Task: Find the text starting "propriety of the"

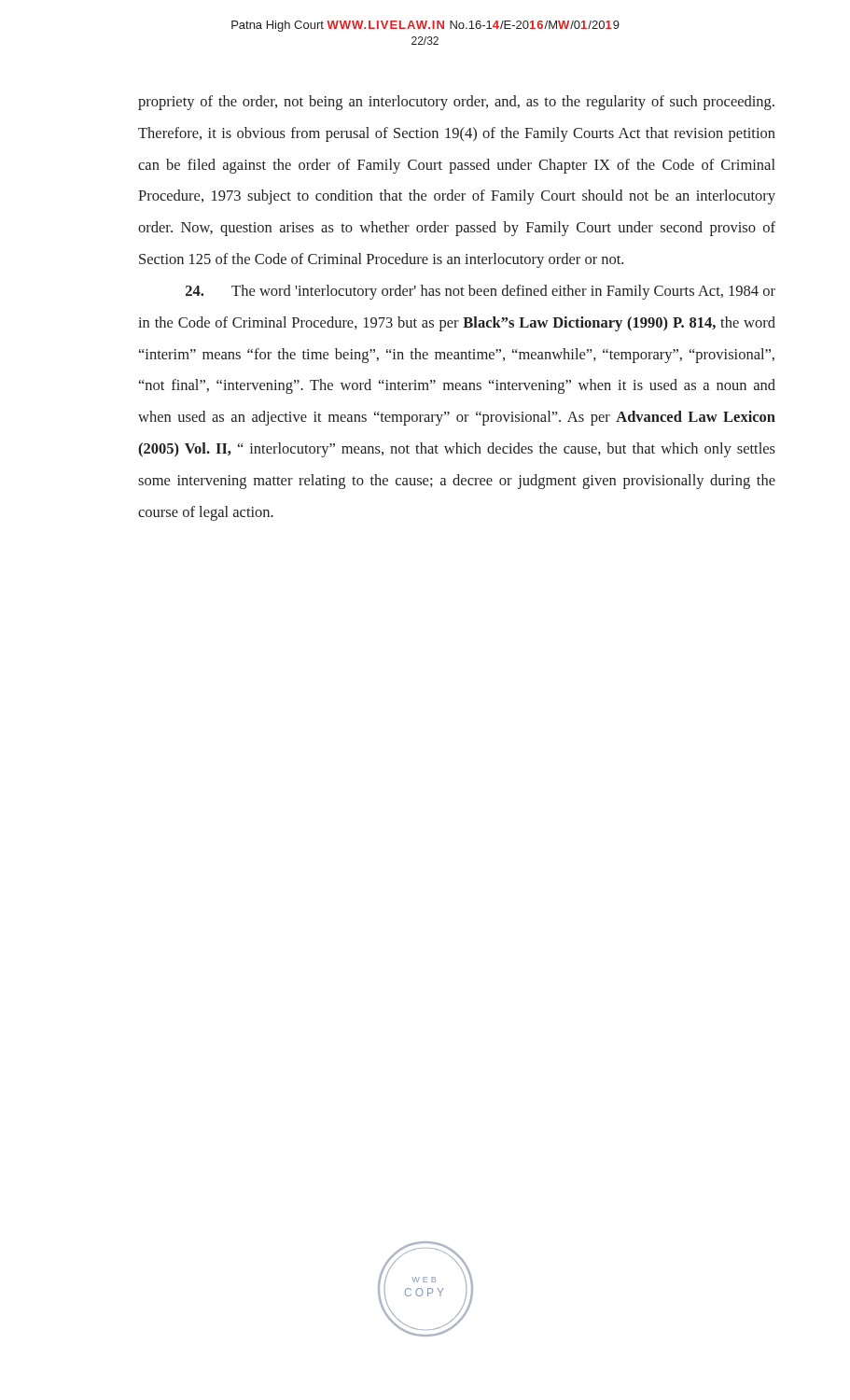Action: point(457,180)
